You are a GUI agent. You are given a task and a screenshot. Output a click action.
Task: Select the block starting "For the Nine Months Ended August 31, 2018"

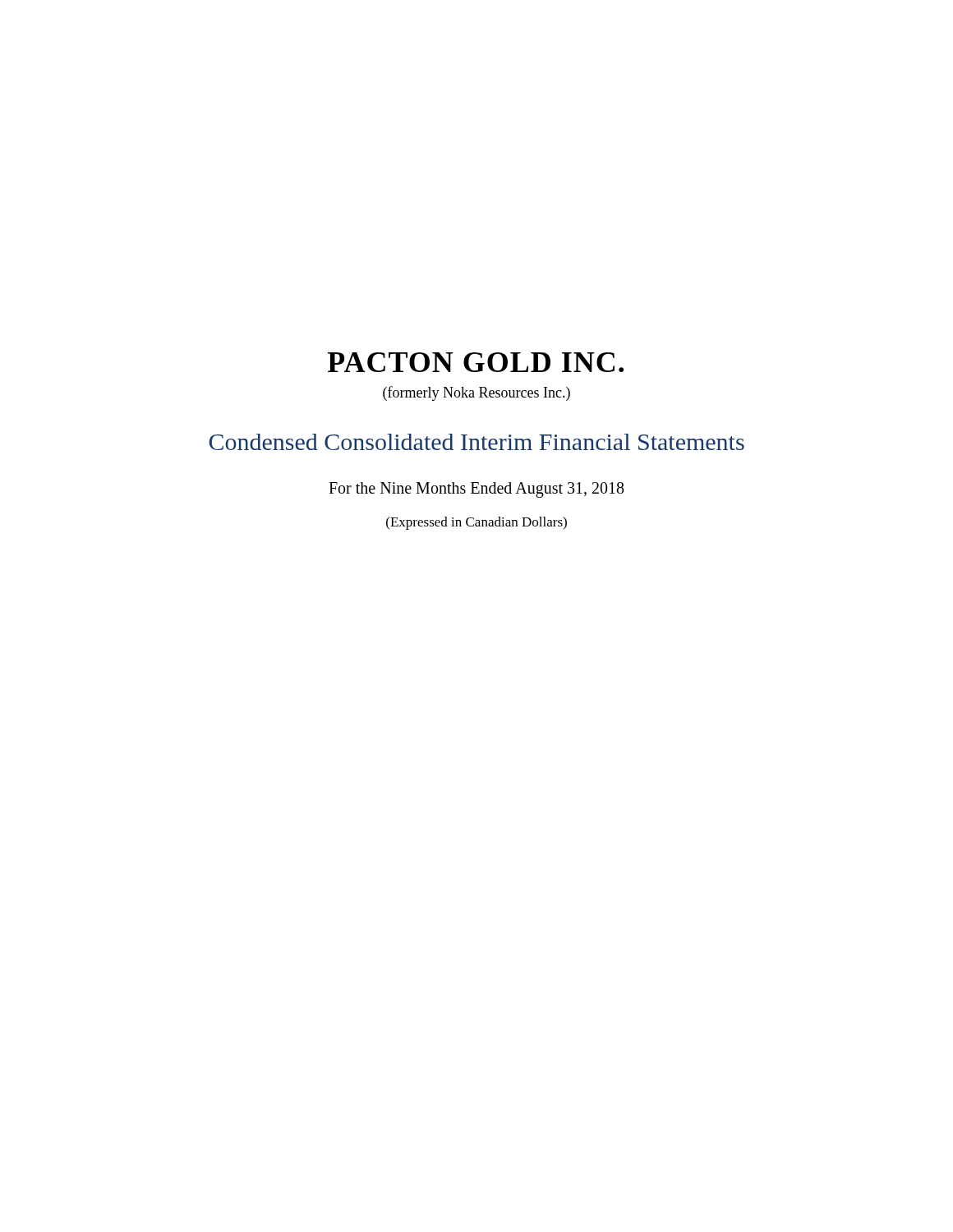point(476,488)
